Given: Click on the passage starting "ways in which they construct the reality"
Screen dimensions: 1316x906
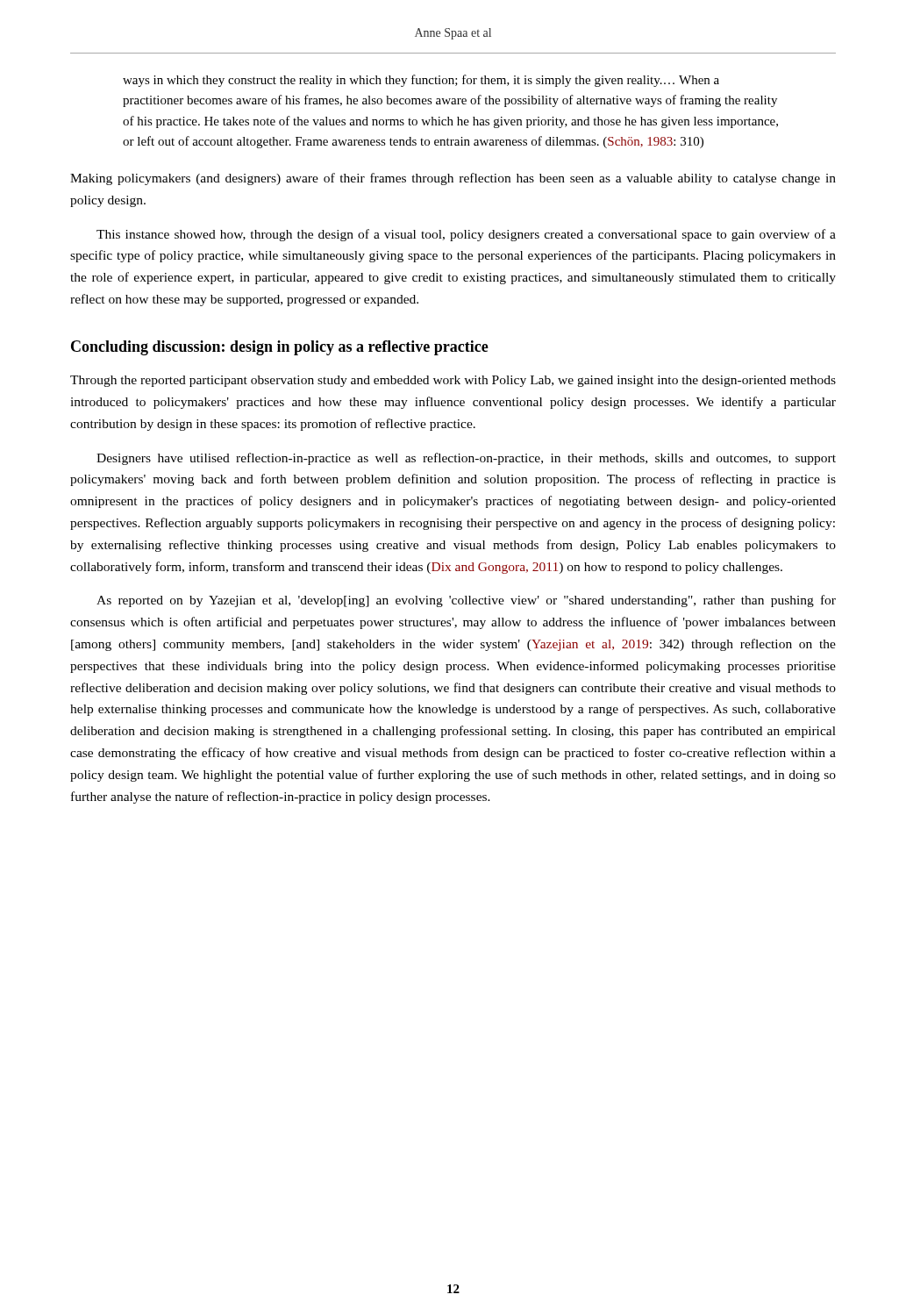Looking at the screenshot, I should click(x=451, y=110).
